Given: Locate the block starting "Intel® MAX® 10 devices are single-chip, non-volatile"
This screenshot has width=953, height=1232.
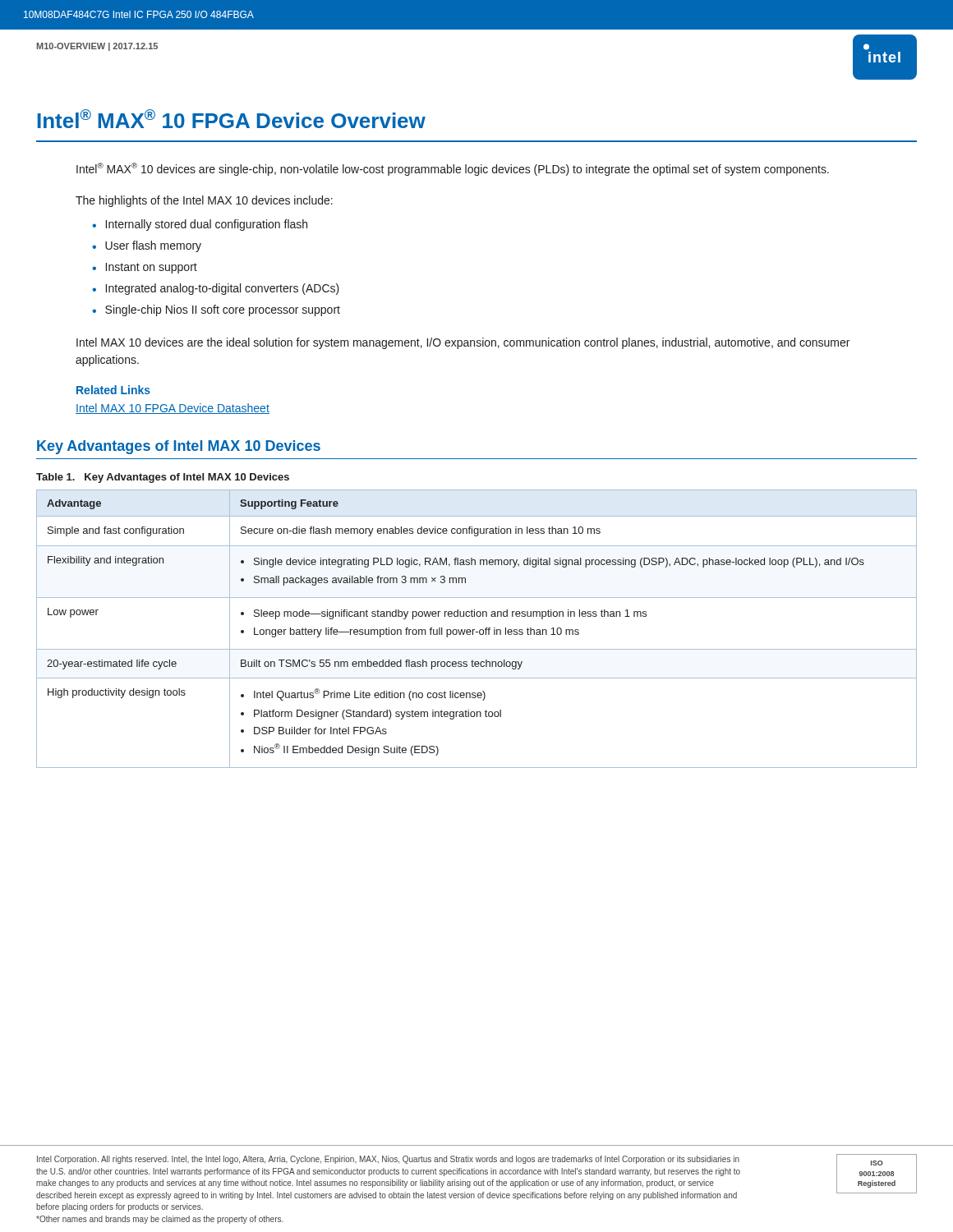Looking at the screenshot, I should [x=453, y=168].
